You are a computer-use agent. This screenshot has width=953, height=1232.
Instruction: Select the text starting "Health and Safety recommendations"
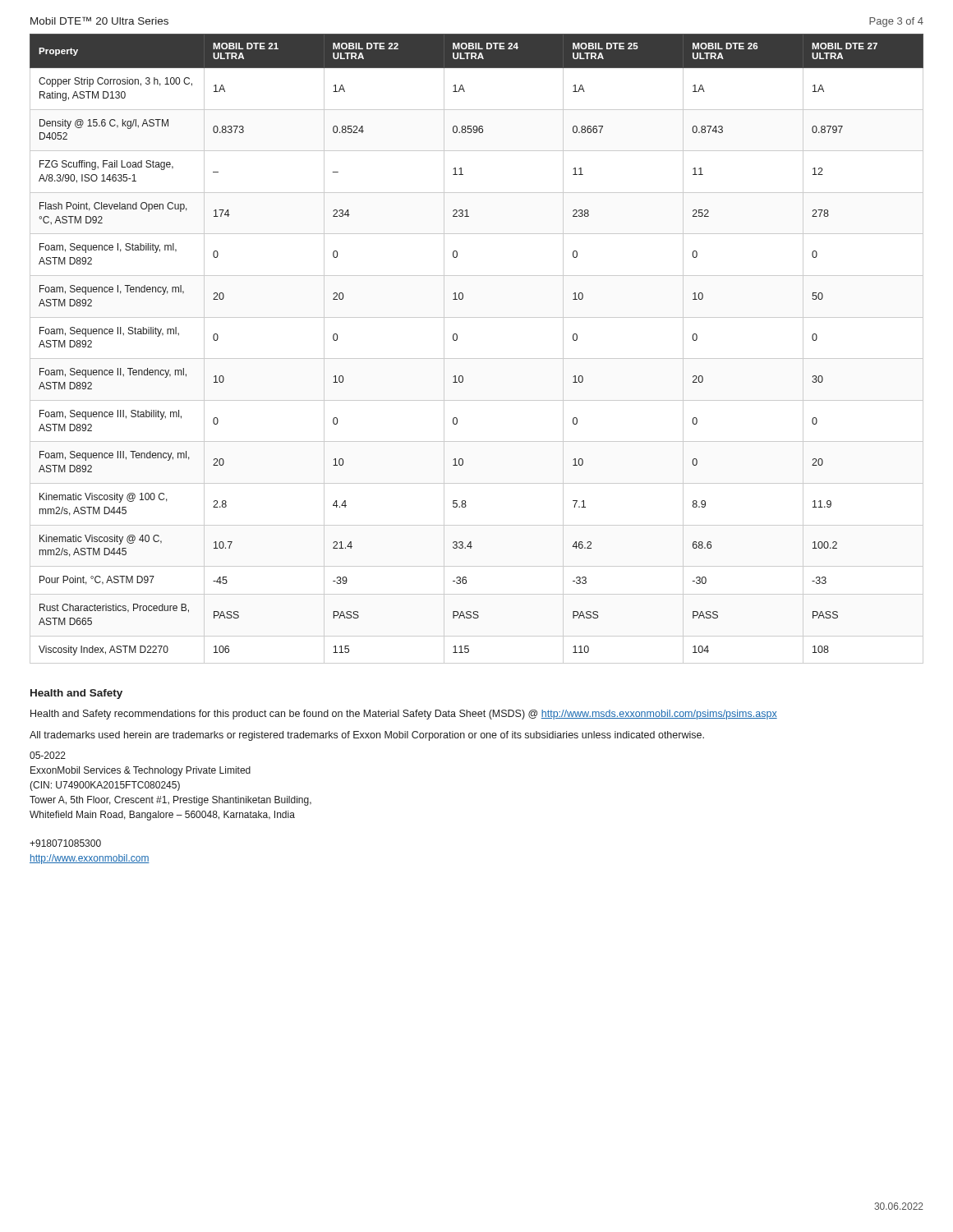tap(403, 714)
